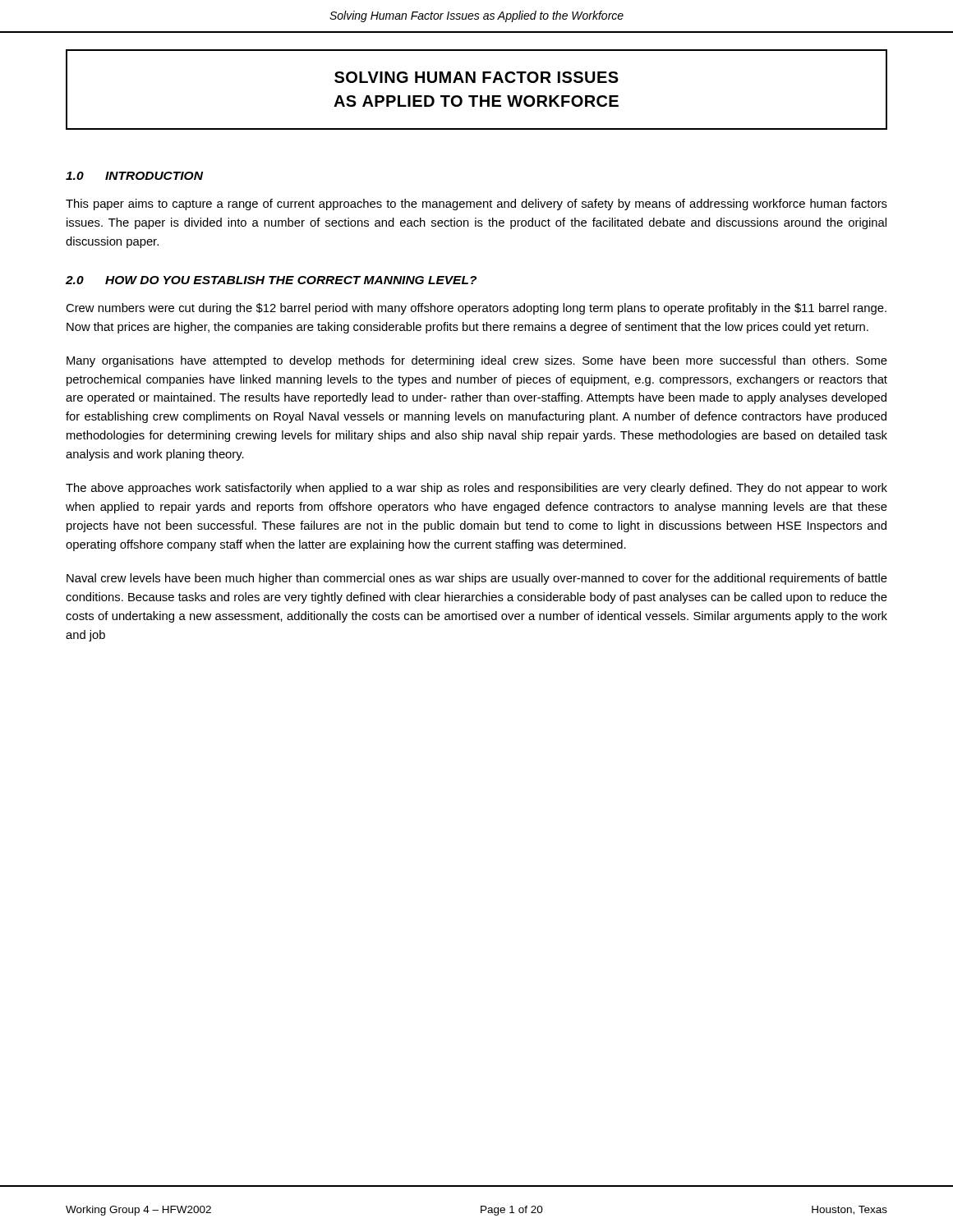Viewport: 953px width, 1232px height.
Task: Click the title that begins "SOLVING HUMAN FACTOR"
Action: click(476, 90)
